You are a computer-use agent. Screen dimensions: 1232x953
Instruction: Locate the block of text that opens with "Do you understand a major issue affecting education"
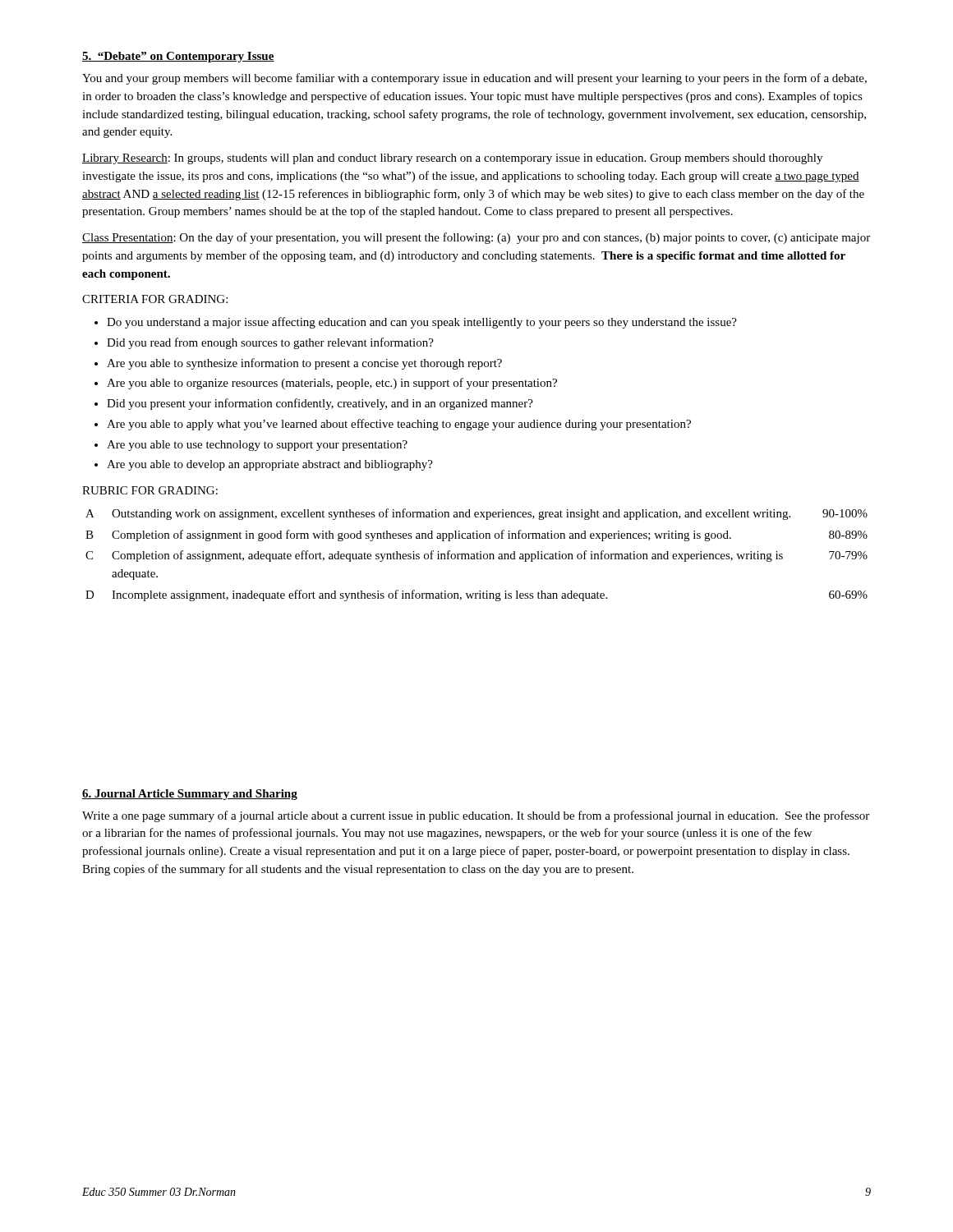pos(476,323)
